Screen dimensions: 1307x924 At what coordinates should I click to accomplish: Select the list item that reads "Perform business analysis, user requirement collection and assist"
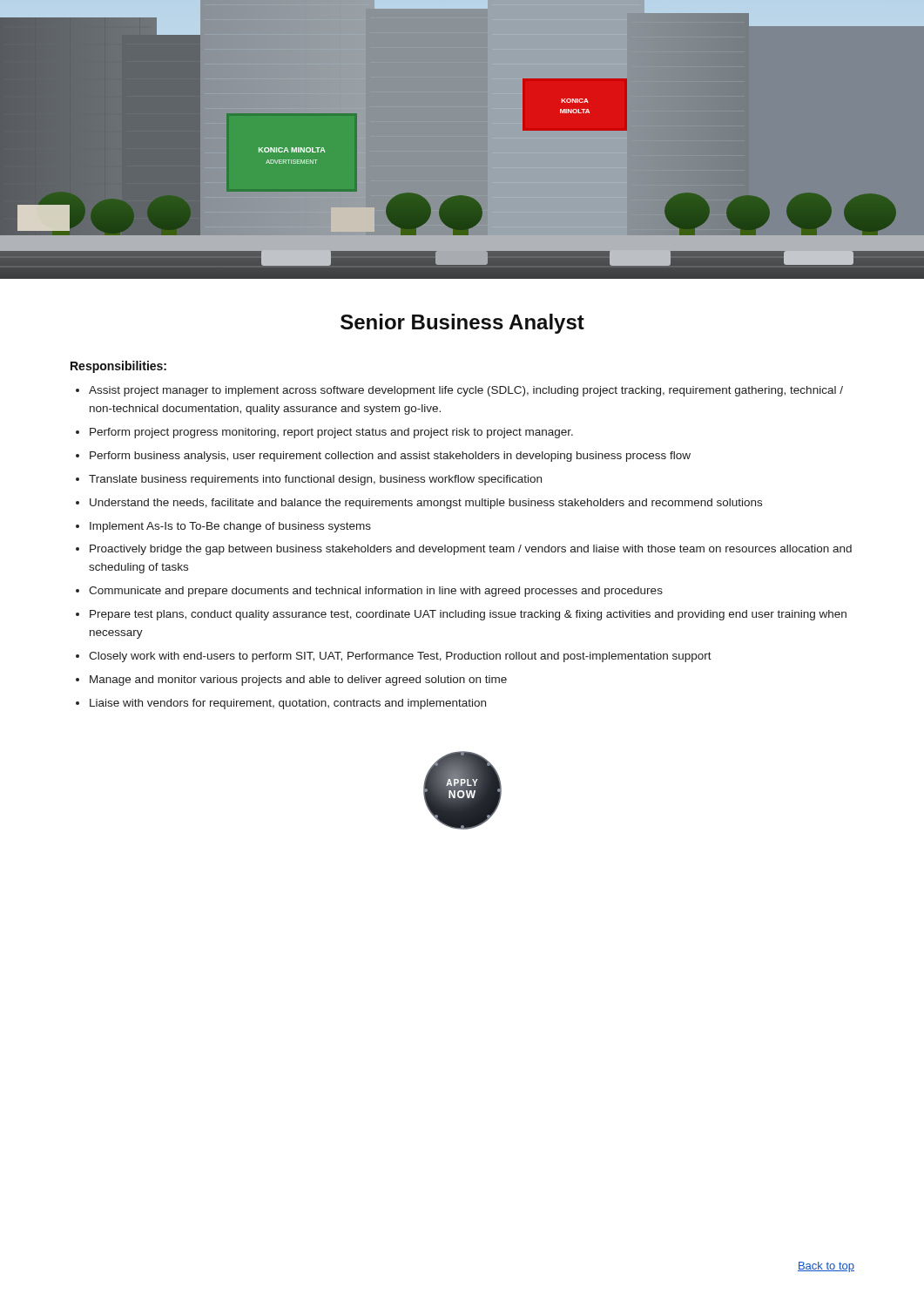[390, 455]
